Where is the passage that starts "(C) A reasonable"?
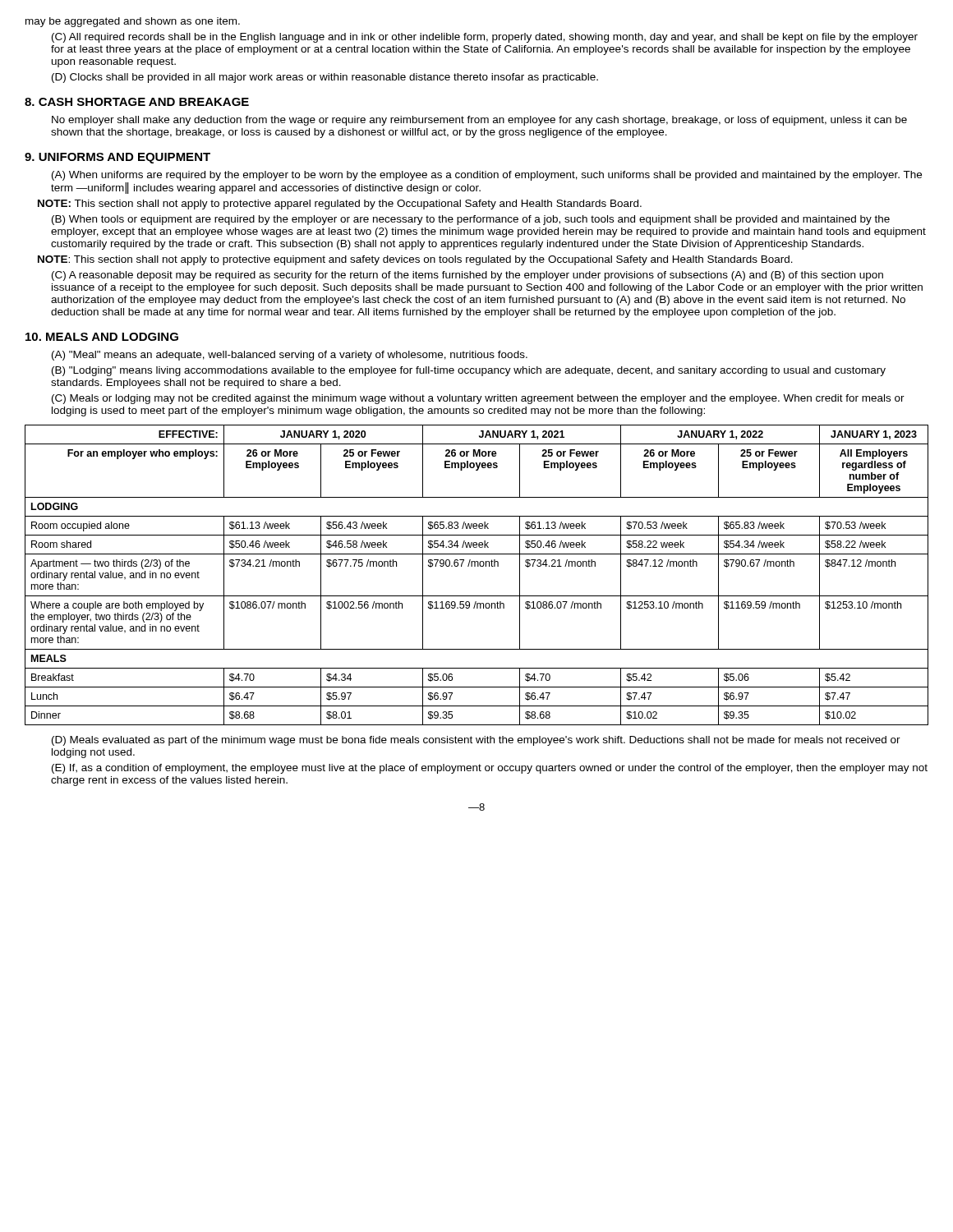This screenshot has width=953, height=1232. click(487, 293)
